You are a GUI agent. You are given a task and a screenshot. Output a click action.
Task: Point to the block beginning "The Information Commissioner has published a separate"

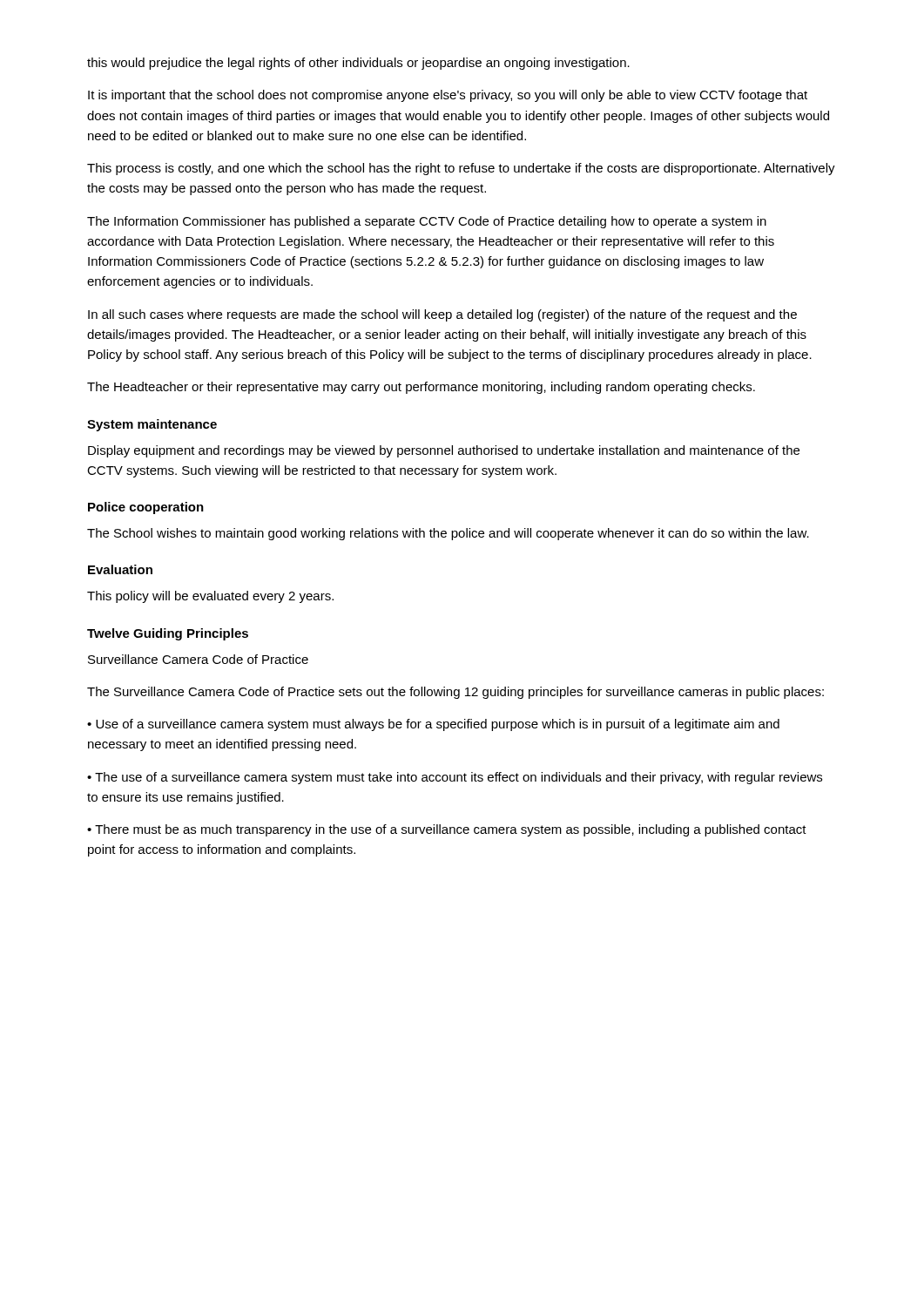pyautogui.click(x=431, y=251)
